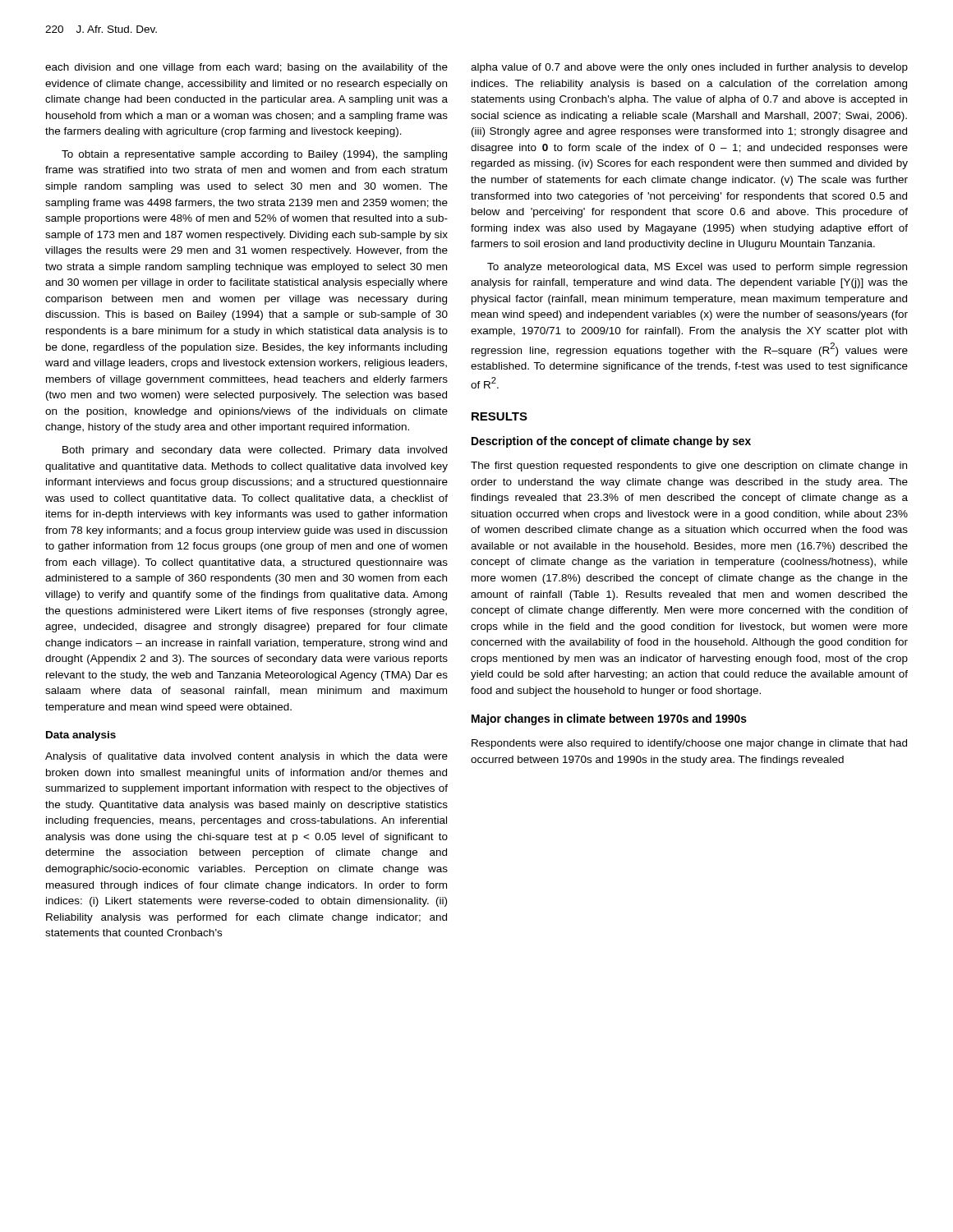Select the block starting "Analysis of qualitative data involved content analysis in"
Image resolution: width=953 pixels, height=1232 pixels.
coord(246,845)
